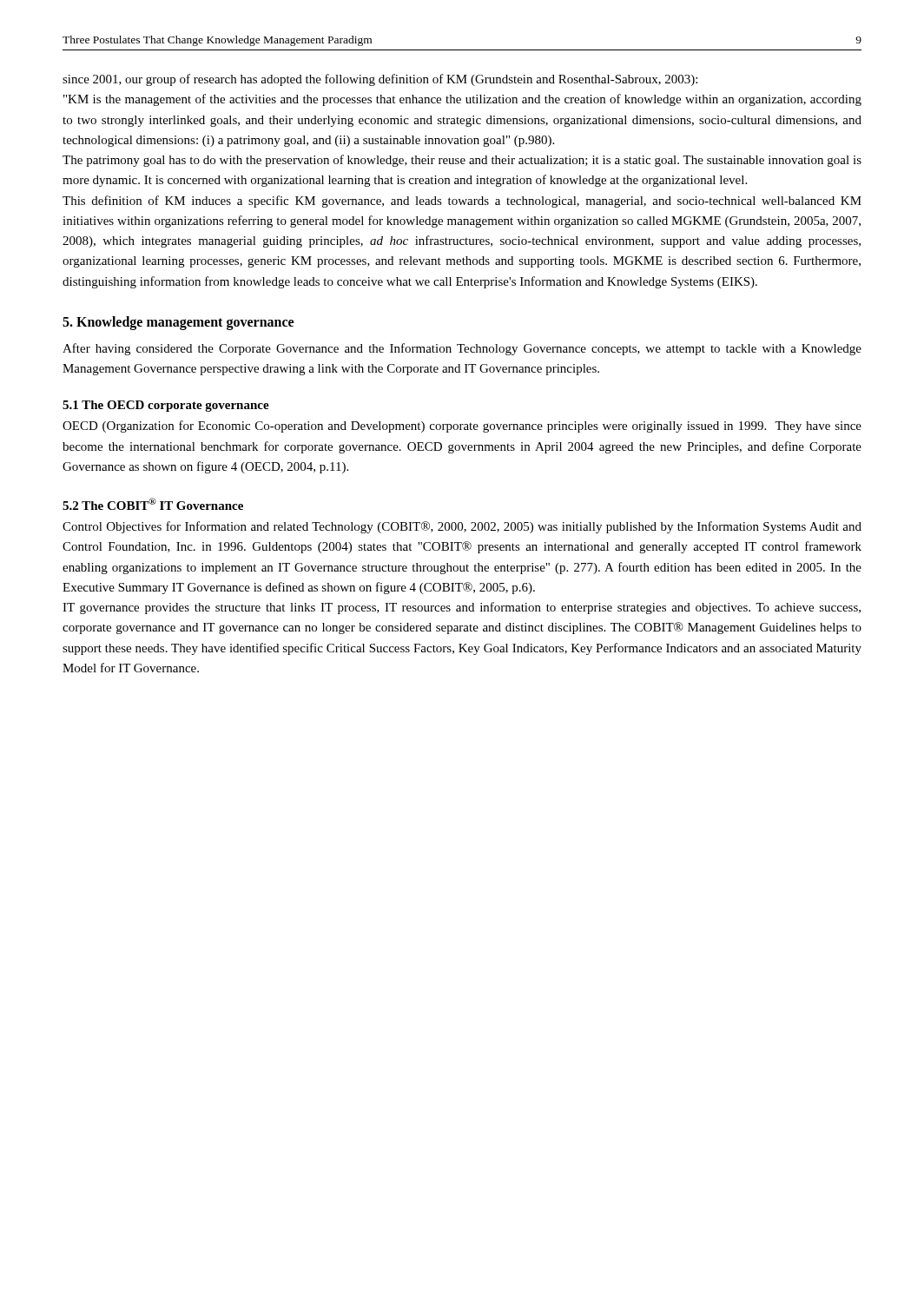Click on the element starting "IT governance provides"
The width and height of the screenshot is (924, 1303).
pyautogui.click(x=462, y=637)
